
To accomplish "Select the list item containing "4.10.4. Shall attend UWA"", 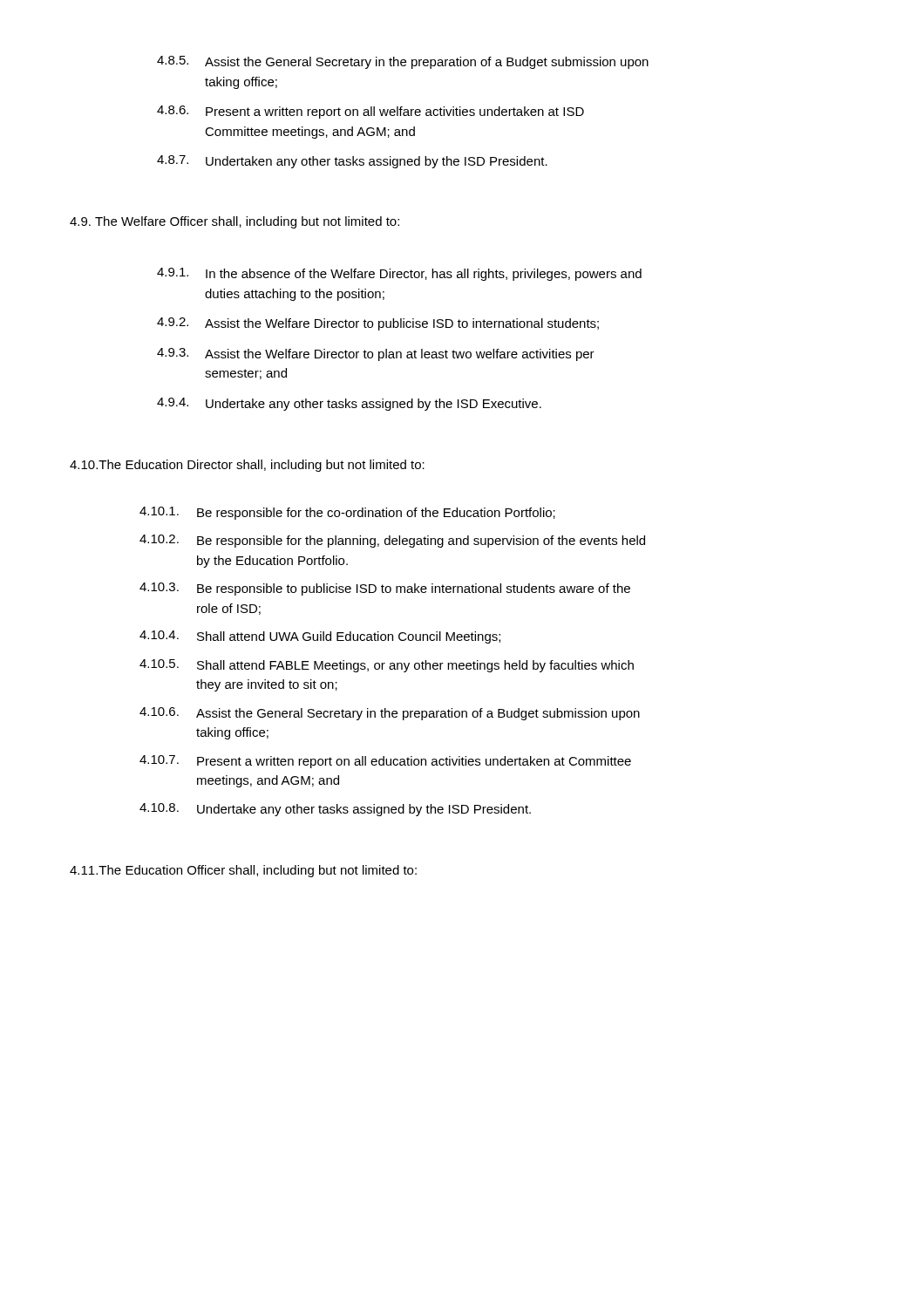I will (497, 637).
